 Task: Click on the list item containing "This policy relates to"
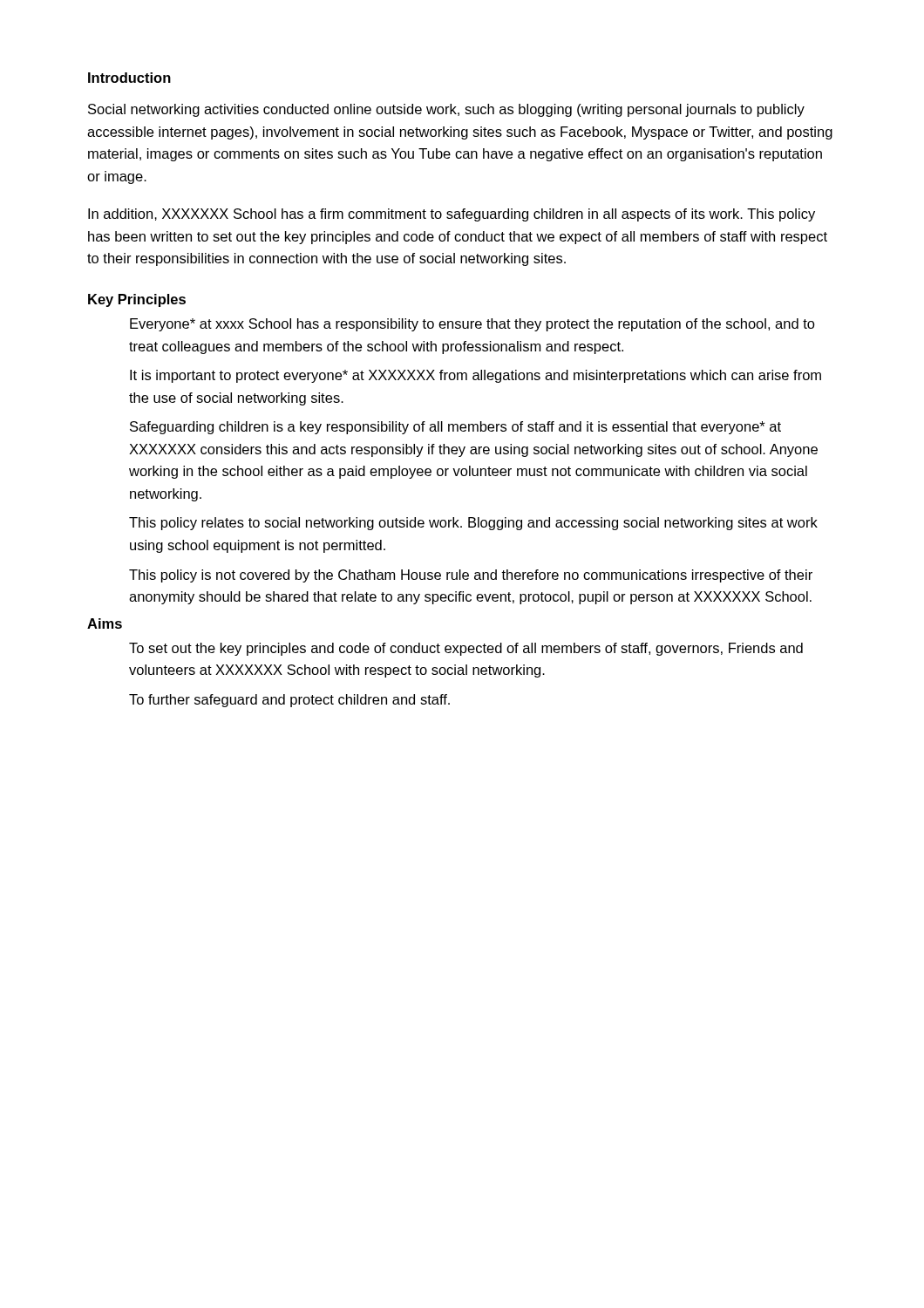[473, 534]
